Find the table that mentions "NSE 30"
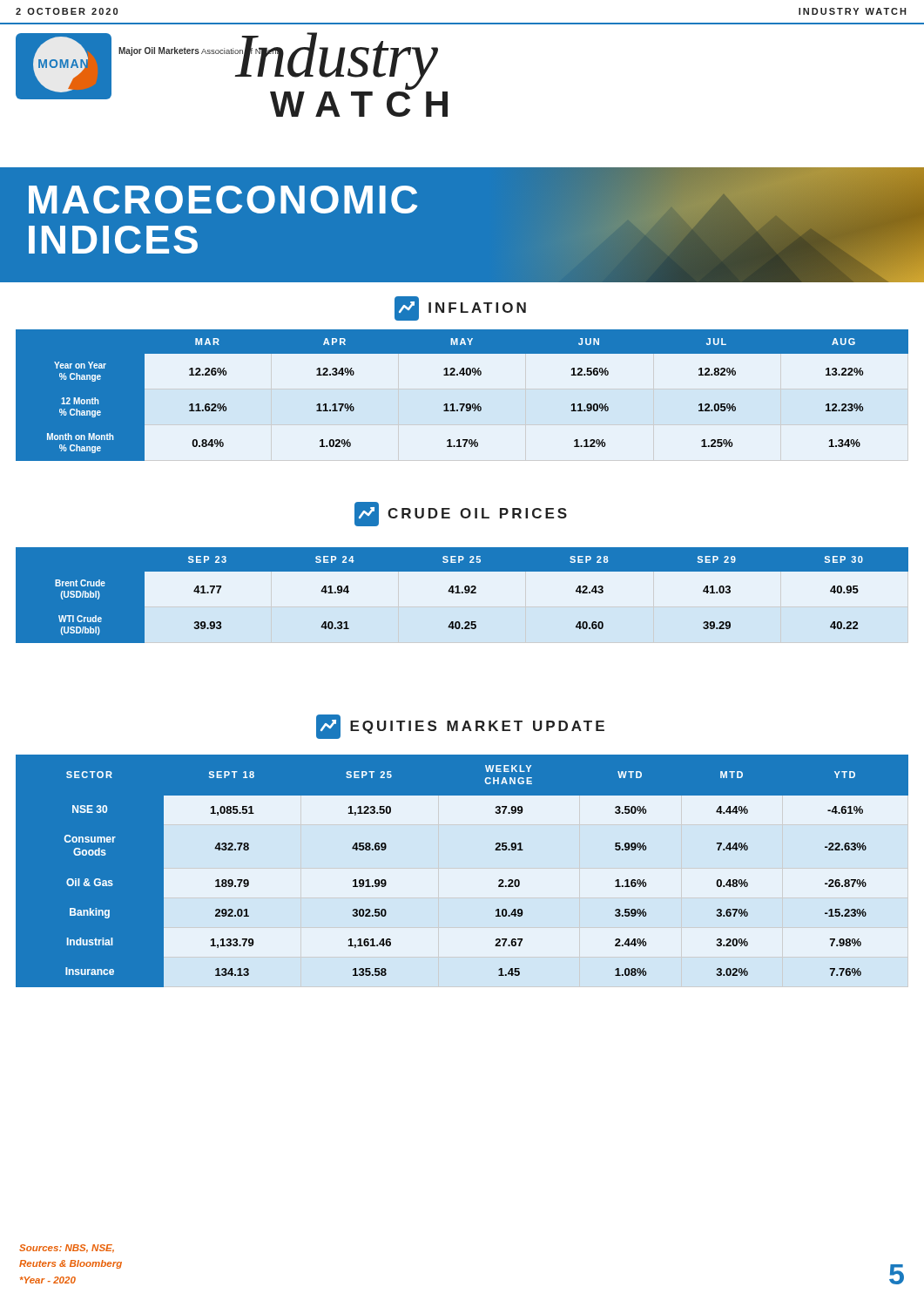The image size is (924, 1307). pyautogui.click(x=462, y=871)
